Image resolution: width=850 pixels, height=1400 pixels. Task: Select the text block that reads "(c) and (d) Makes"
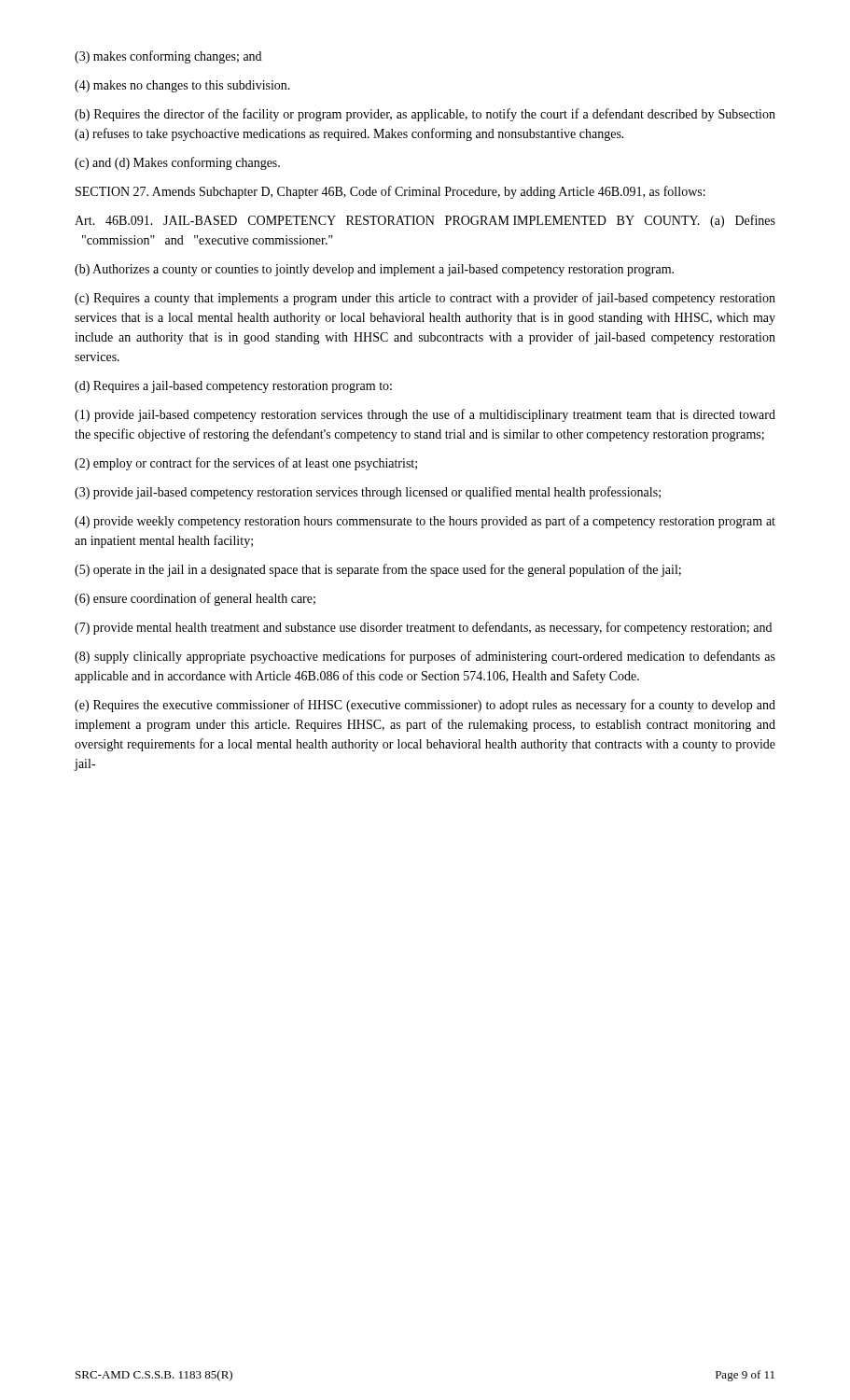point(178,163)
